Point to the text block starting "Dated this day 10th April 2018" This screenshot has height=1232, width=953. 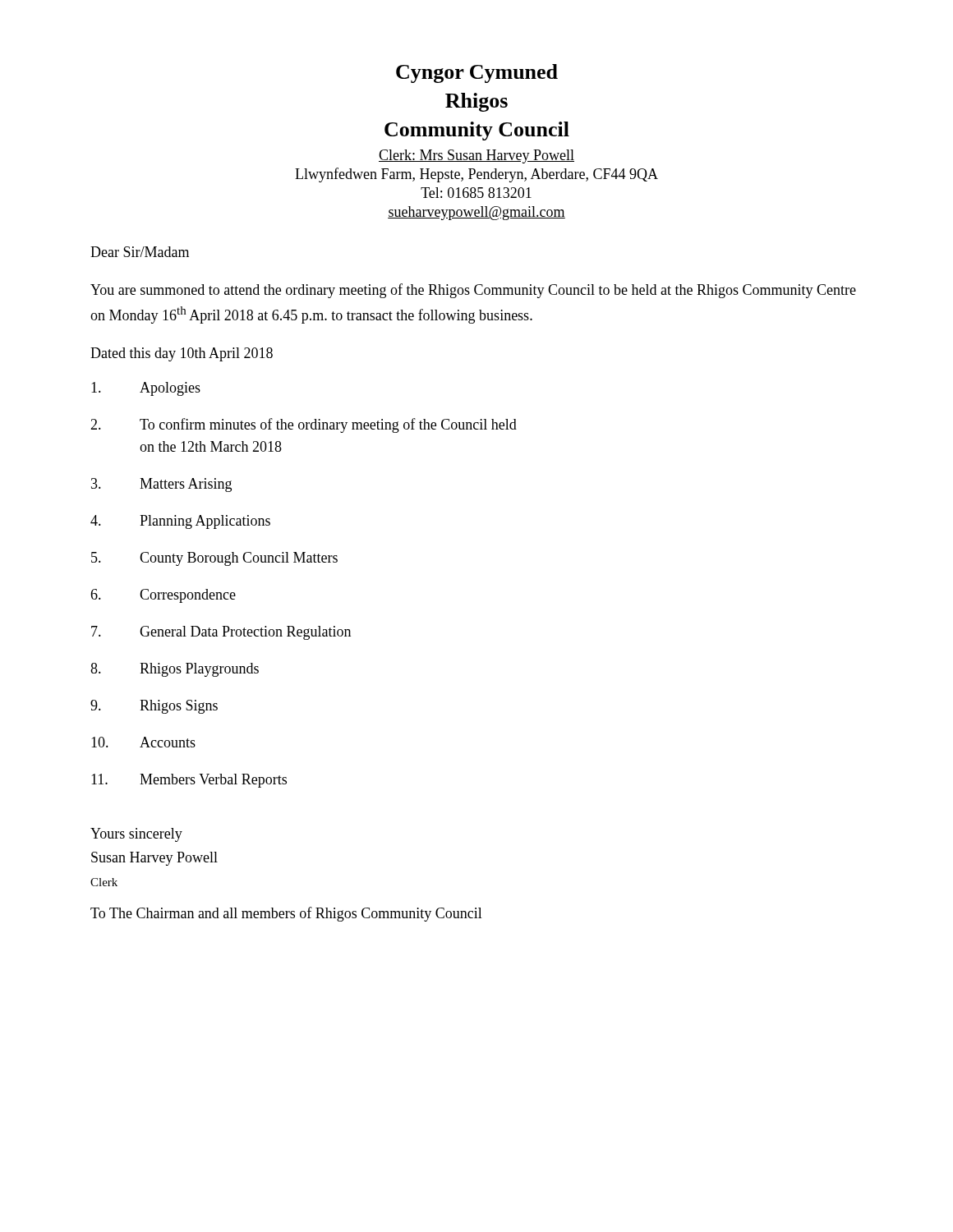coord(182,353)
